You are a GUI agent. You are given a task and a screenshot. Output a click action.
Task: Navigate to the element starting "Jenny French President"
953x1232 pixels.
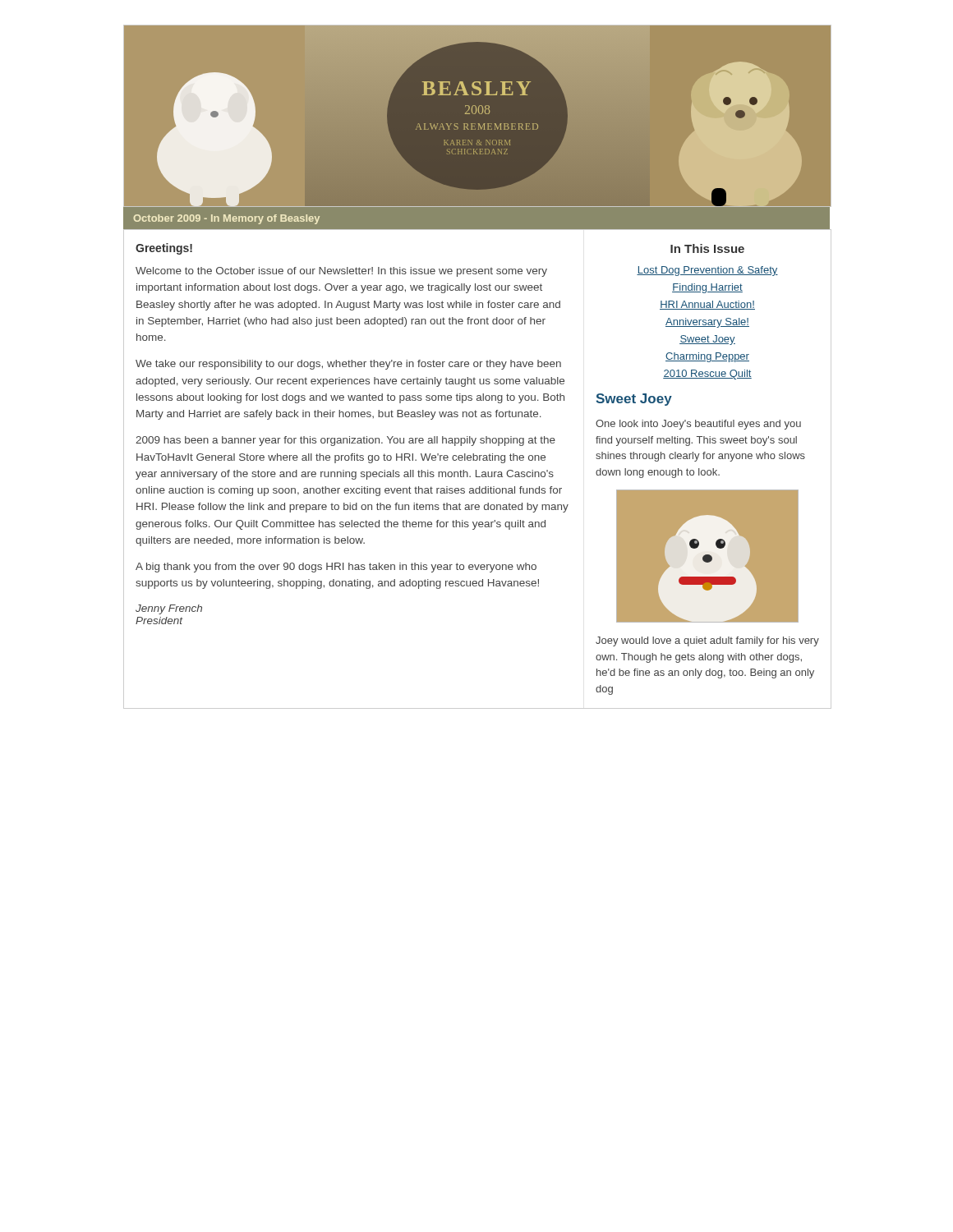(x=169, y=614)
